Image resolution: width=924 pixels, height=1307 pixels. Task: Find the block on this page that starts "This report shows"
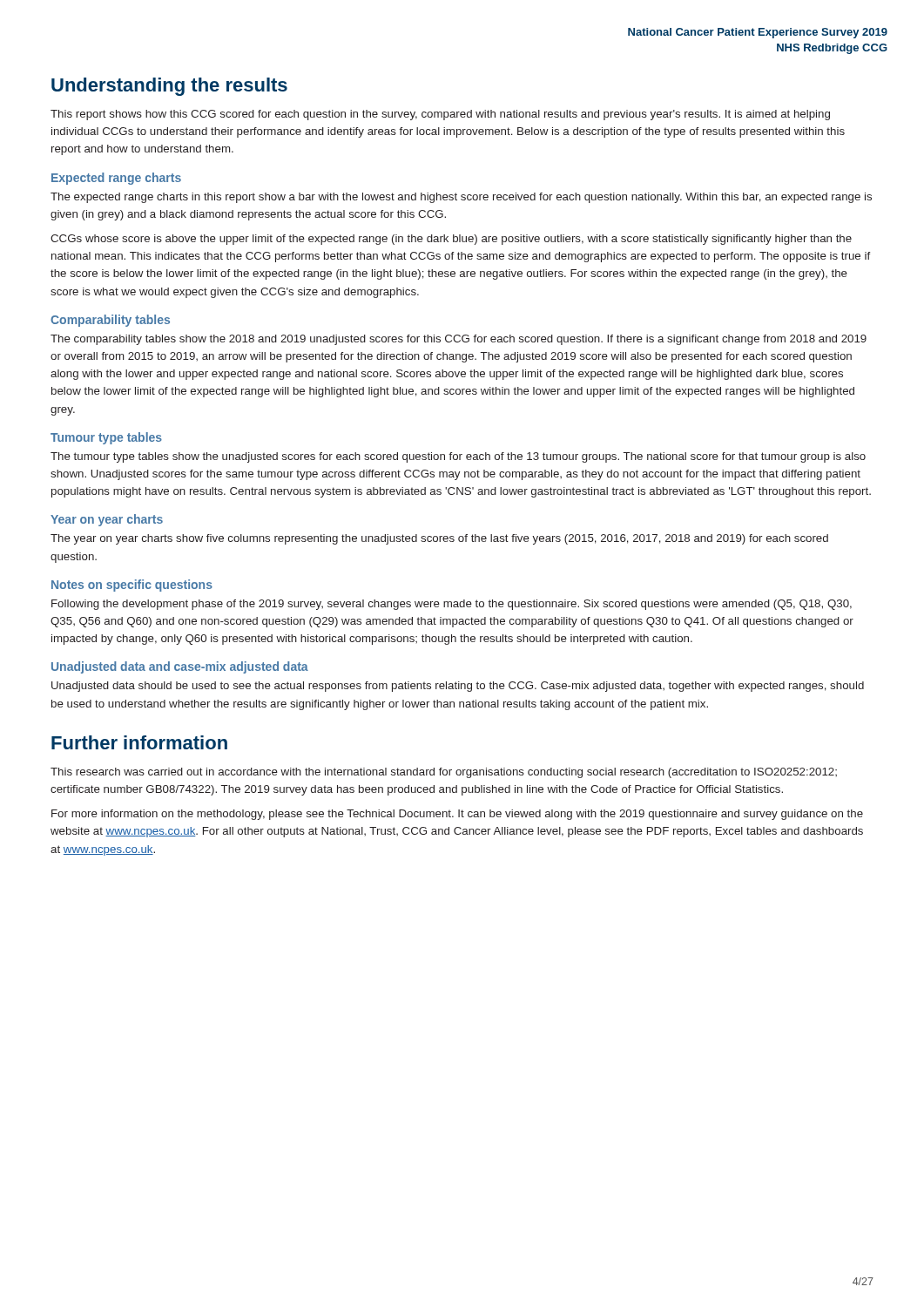click(x=462, y=132)
